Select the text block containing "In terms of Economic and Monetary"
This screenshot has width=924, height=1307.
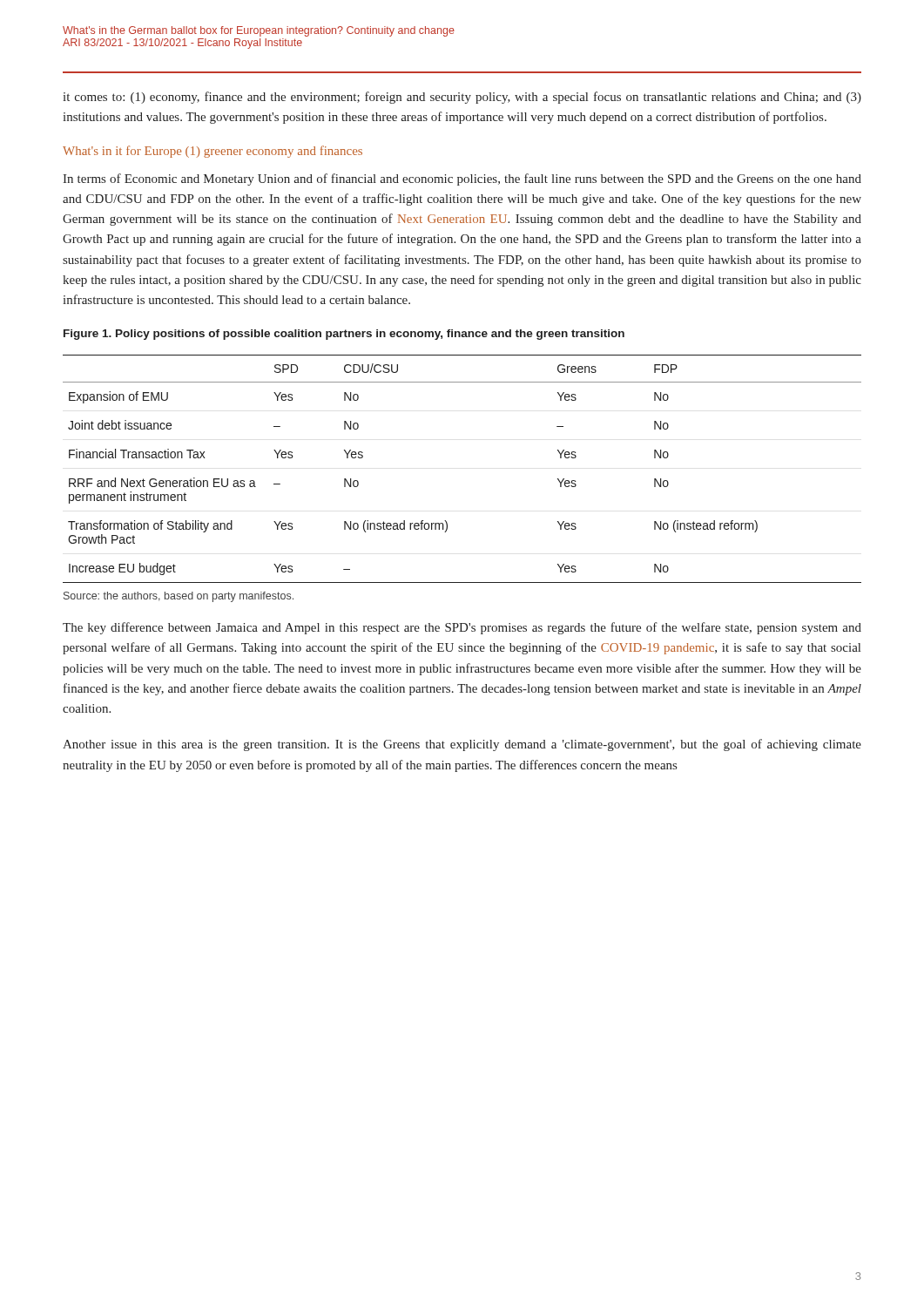(462, 239)
